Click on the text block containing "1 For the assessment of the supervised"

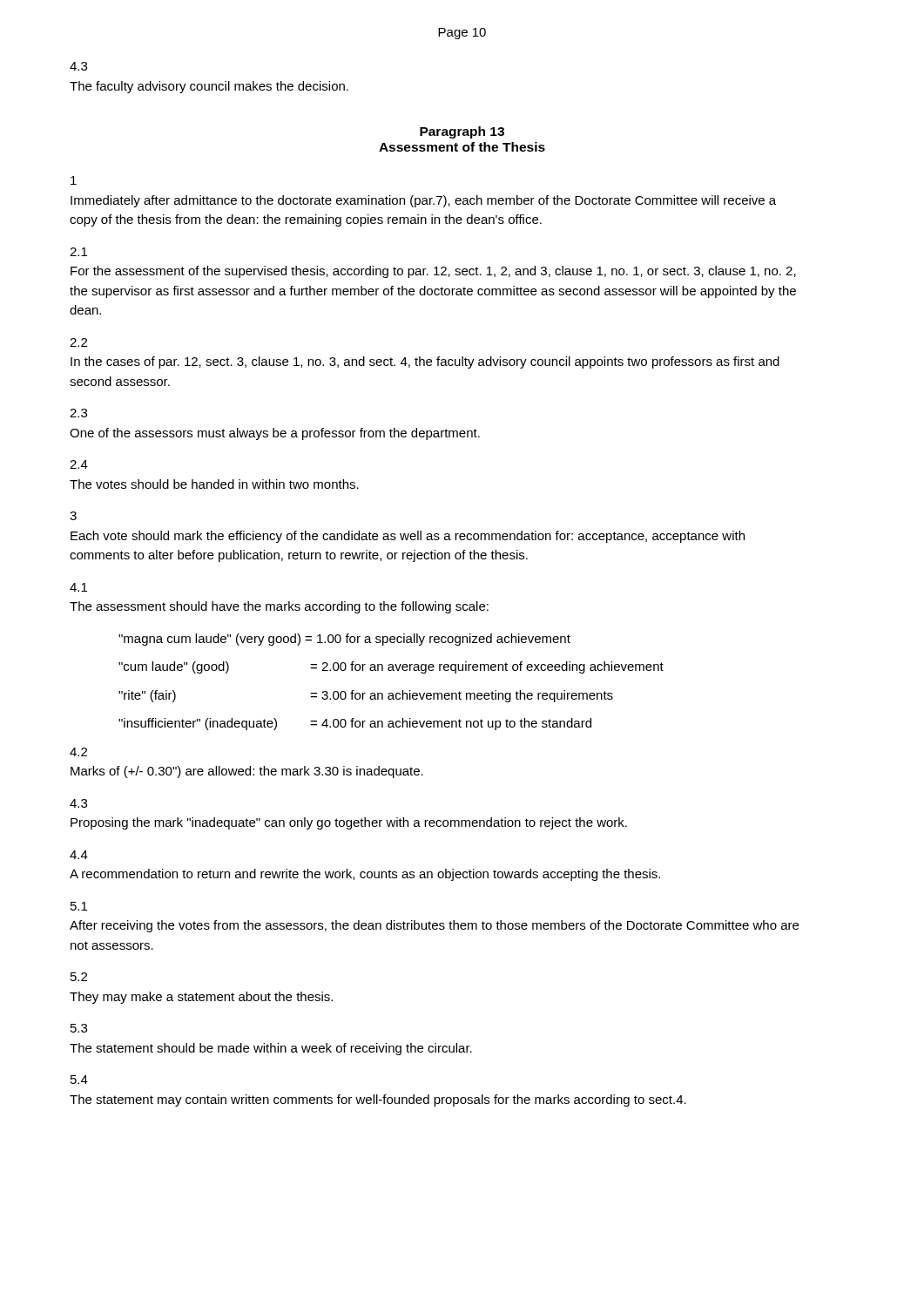tap(438, 281)
